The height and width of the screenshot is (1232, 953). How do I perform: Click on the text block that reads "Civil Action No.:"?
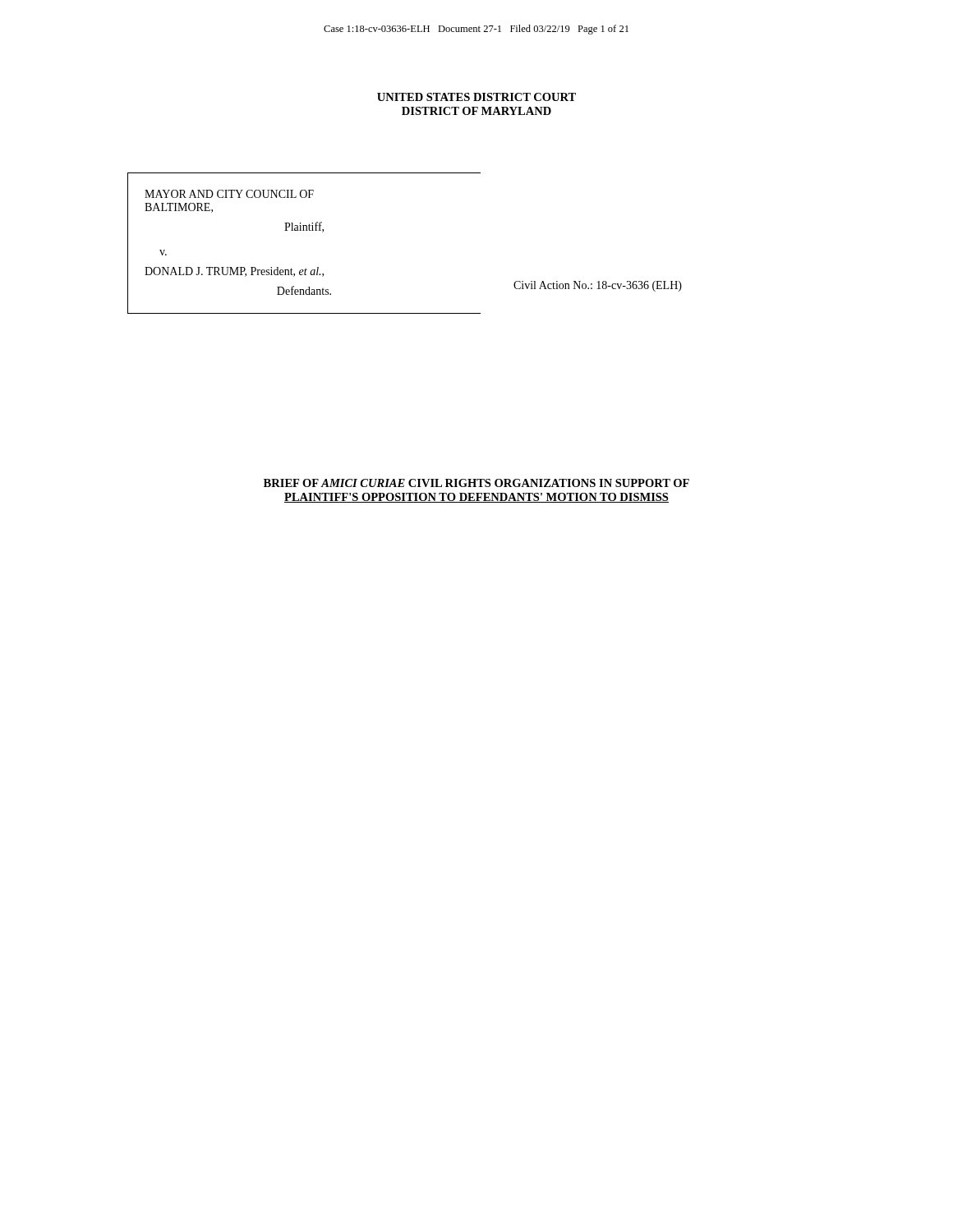(x=598, y=285)
